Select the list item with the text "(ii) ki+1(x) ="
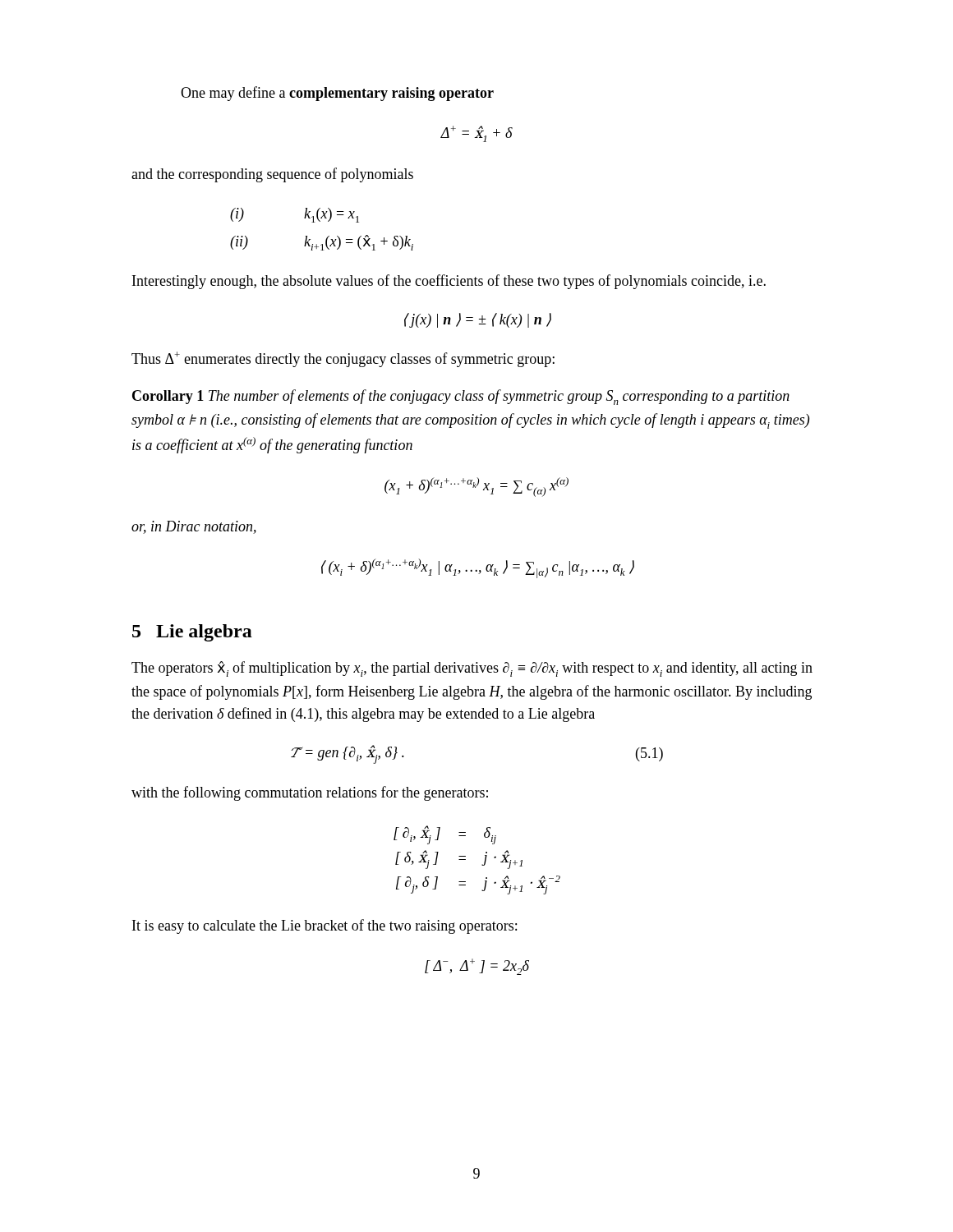This screenshot has width=953, height=1232. click(x=322, y=243)
